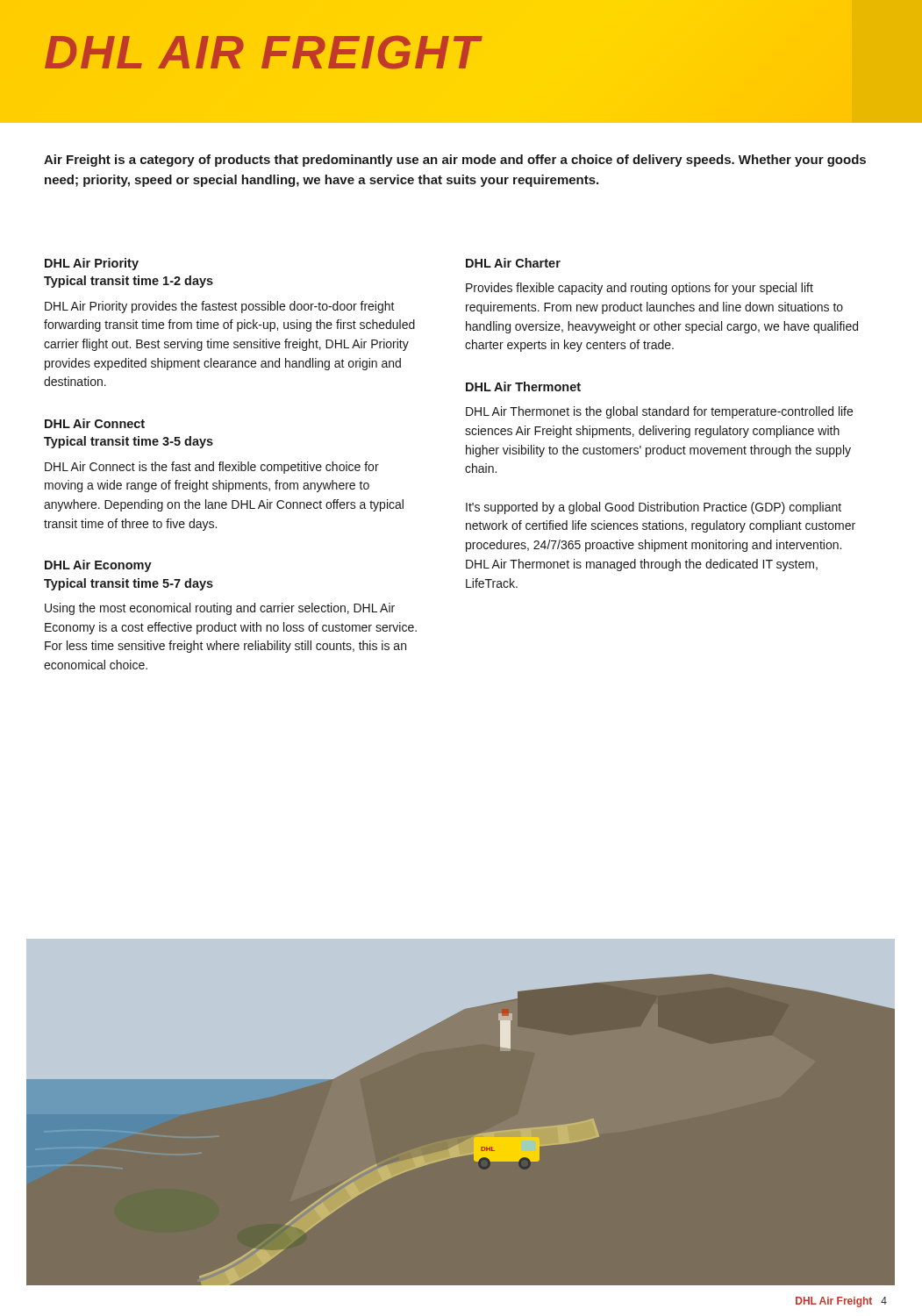Point to "DHL AIR FREIGHT"
Viewport: 922px width, 1316px height.
262,52
